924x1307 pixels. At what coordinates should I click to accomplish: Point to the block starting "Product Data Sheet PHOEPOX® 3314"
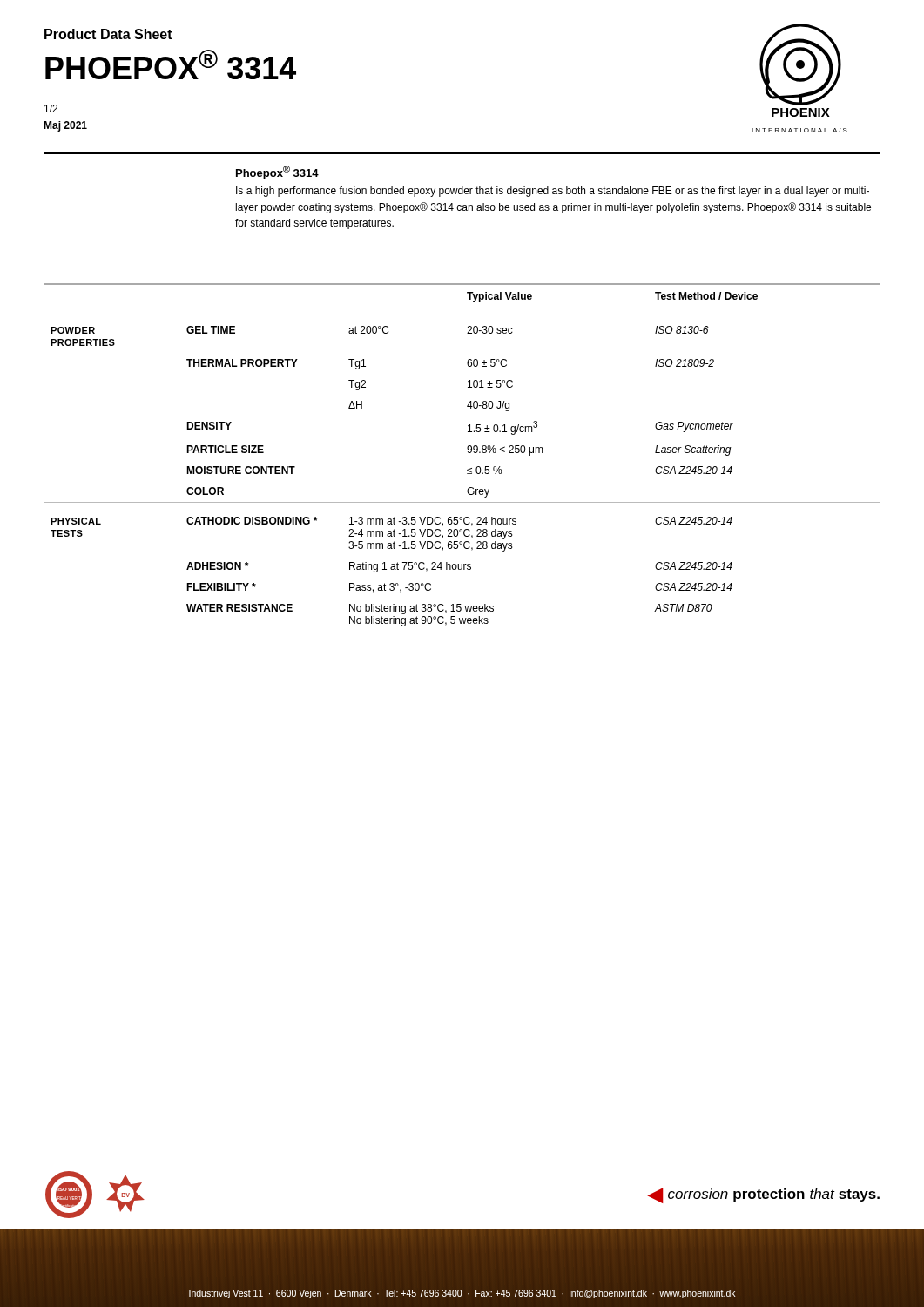coord(283,56)
